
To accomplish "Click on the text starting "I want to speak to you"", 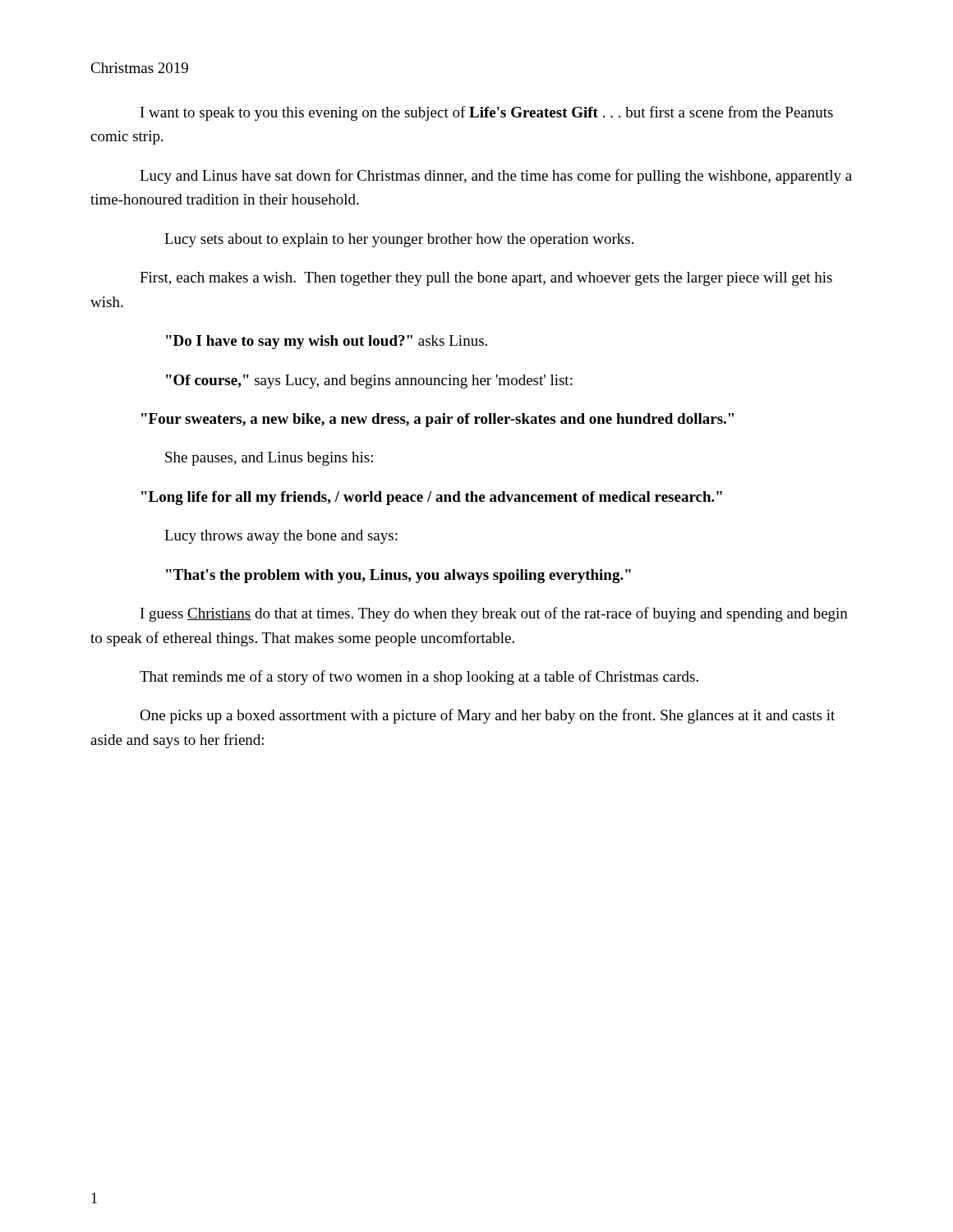I will pyautogui.click(x=462, y=124).
